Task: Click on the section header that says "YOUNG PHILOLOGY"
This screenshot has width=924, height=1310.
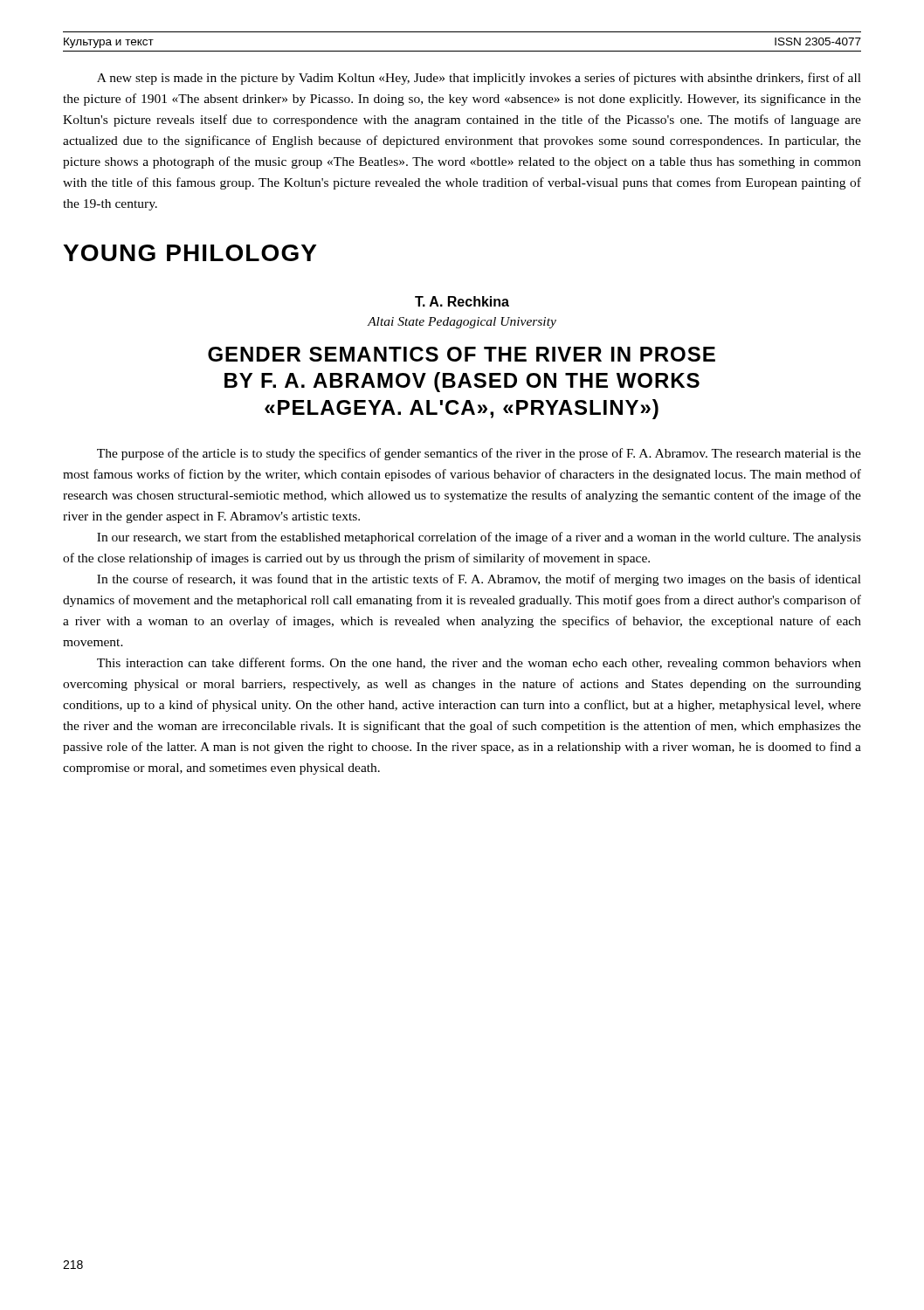Action: [190, 253]
